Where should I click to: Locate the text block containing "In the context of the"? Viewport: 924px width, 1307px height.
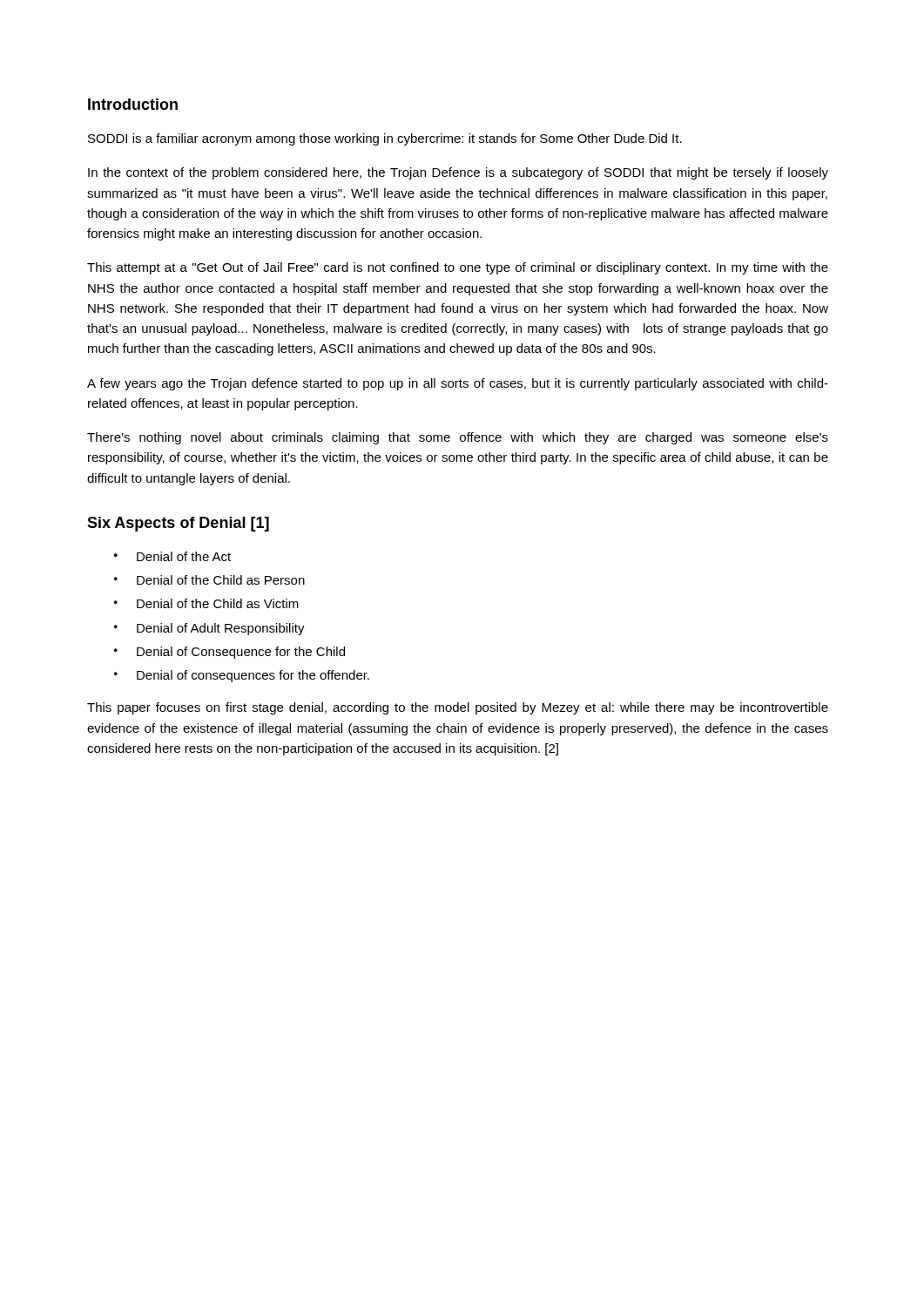click(x=458, y=203)
